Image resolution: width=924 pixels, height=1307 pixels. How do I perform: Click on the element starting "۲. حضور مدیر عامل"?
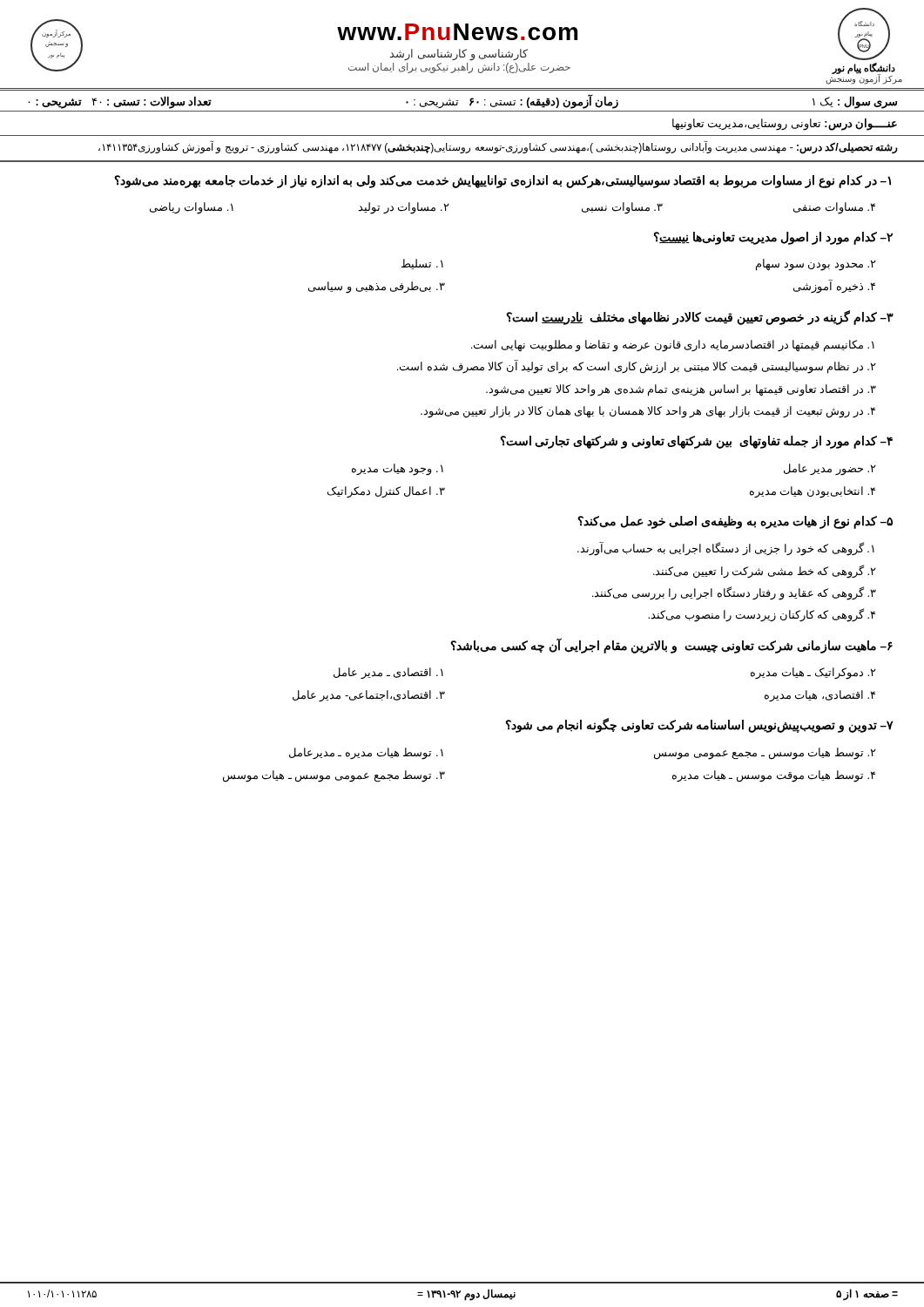coord(829,468)
